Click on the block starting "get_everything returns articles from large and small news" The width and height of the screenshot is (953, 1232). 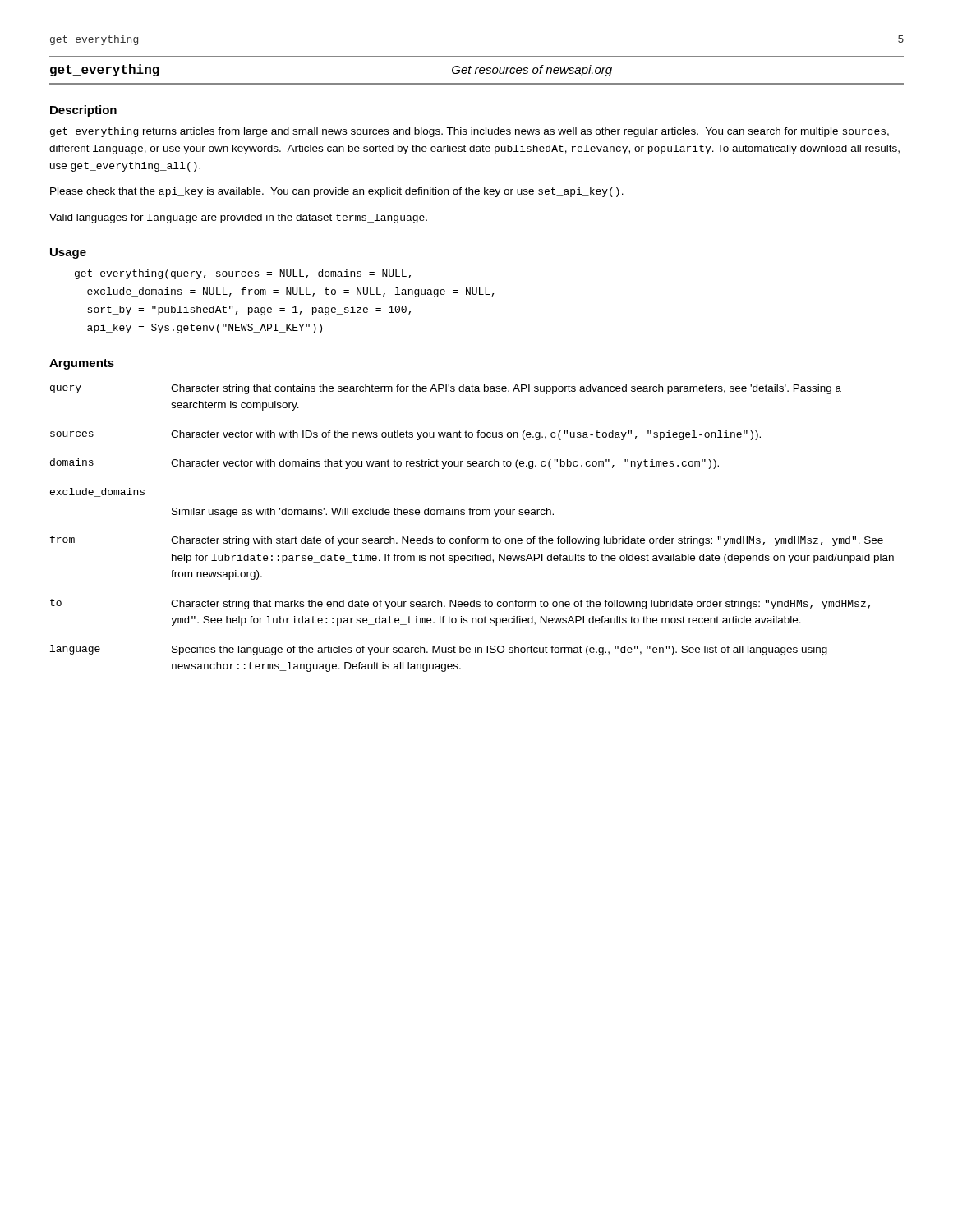(x=475, y=149)
